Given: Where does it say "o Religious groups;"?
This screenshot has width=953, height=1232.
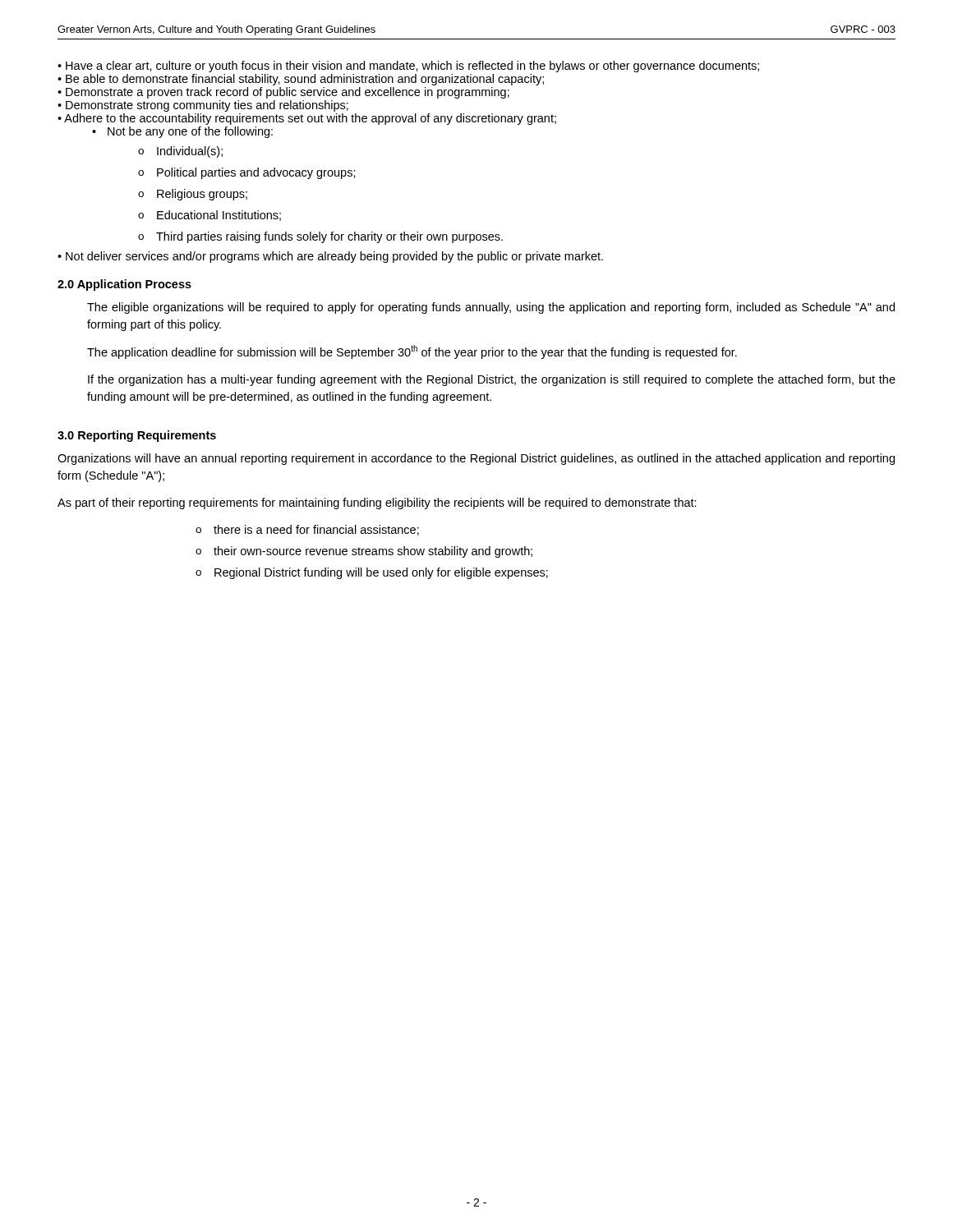Looking at the screenshot, I should [x=193, y=195].
